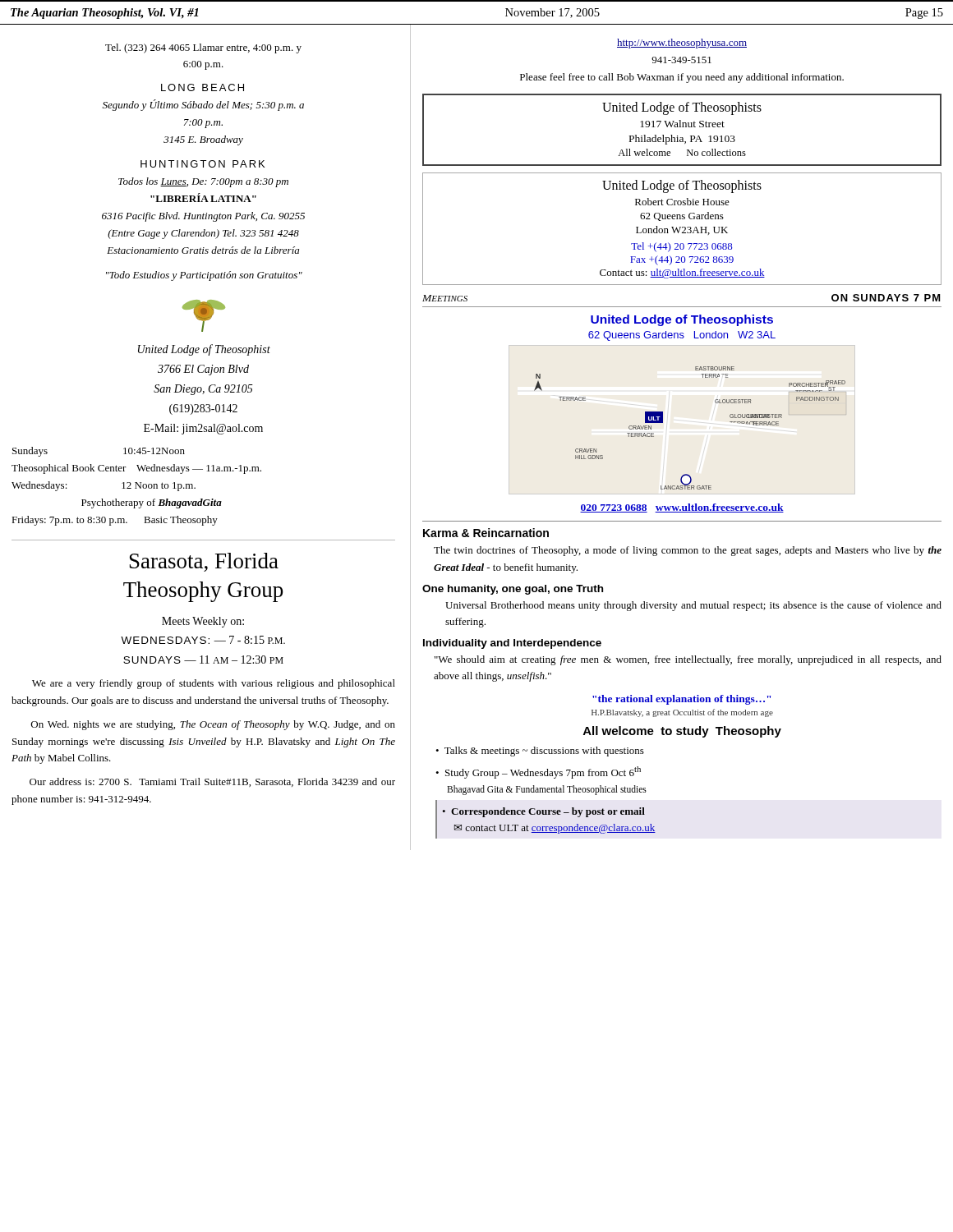Select the text block with the text ""We should aim at creating free men"
Screen dimensions: 1232x953
click(688, 667)
